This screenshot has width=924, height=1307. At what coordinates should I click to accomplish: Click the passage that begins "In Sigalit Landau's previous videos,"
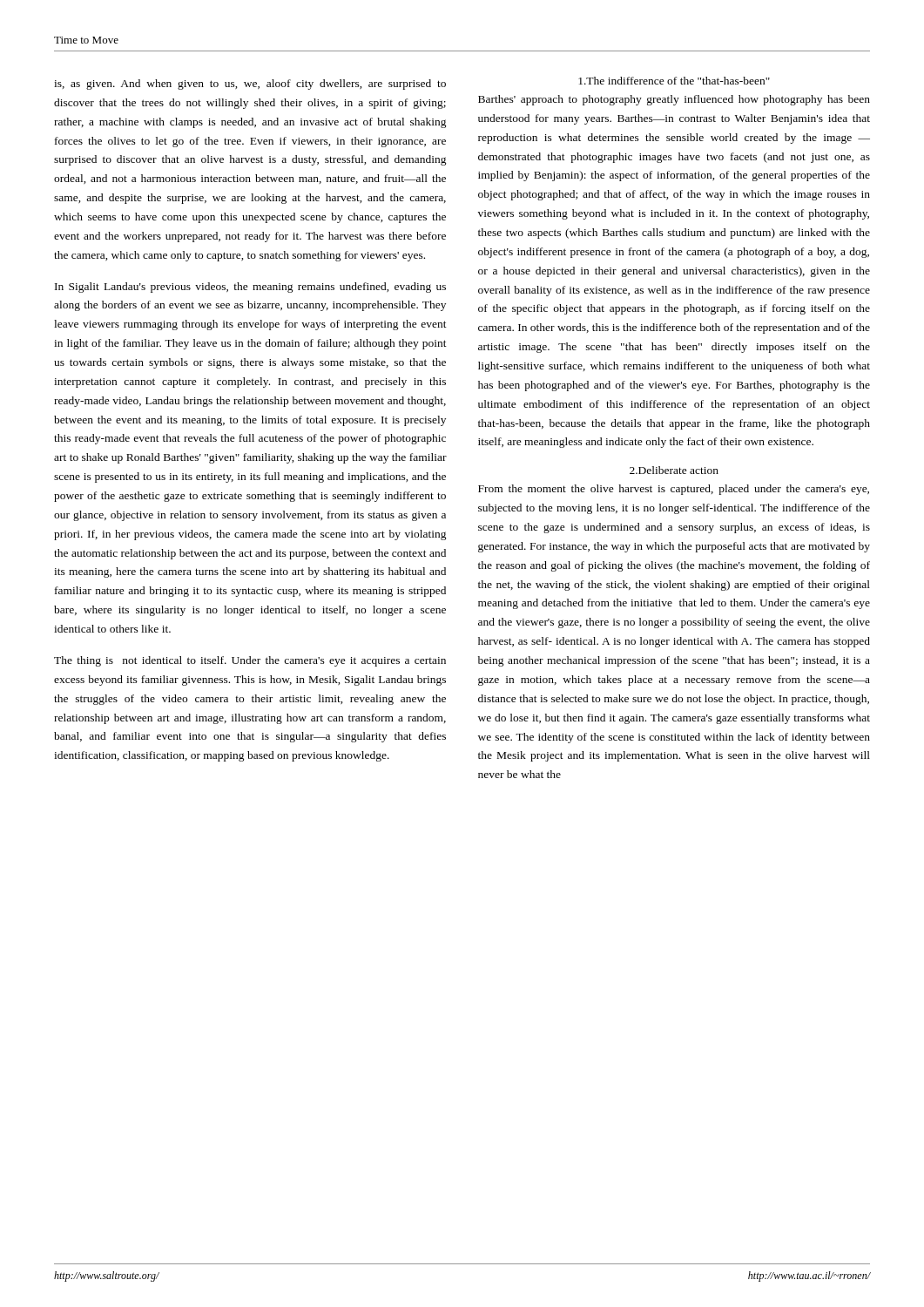point(250,457)
